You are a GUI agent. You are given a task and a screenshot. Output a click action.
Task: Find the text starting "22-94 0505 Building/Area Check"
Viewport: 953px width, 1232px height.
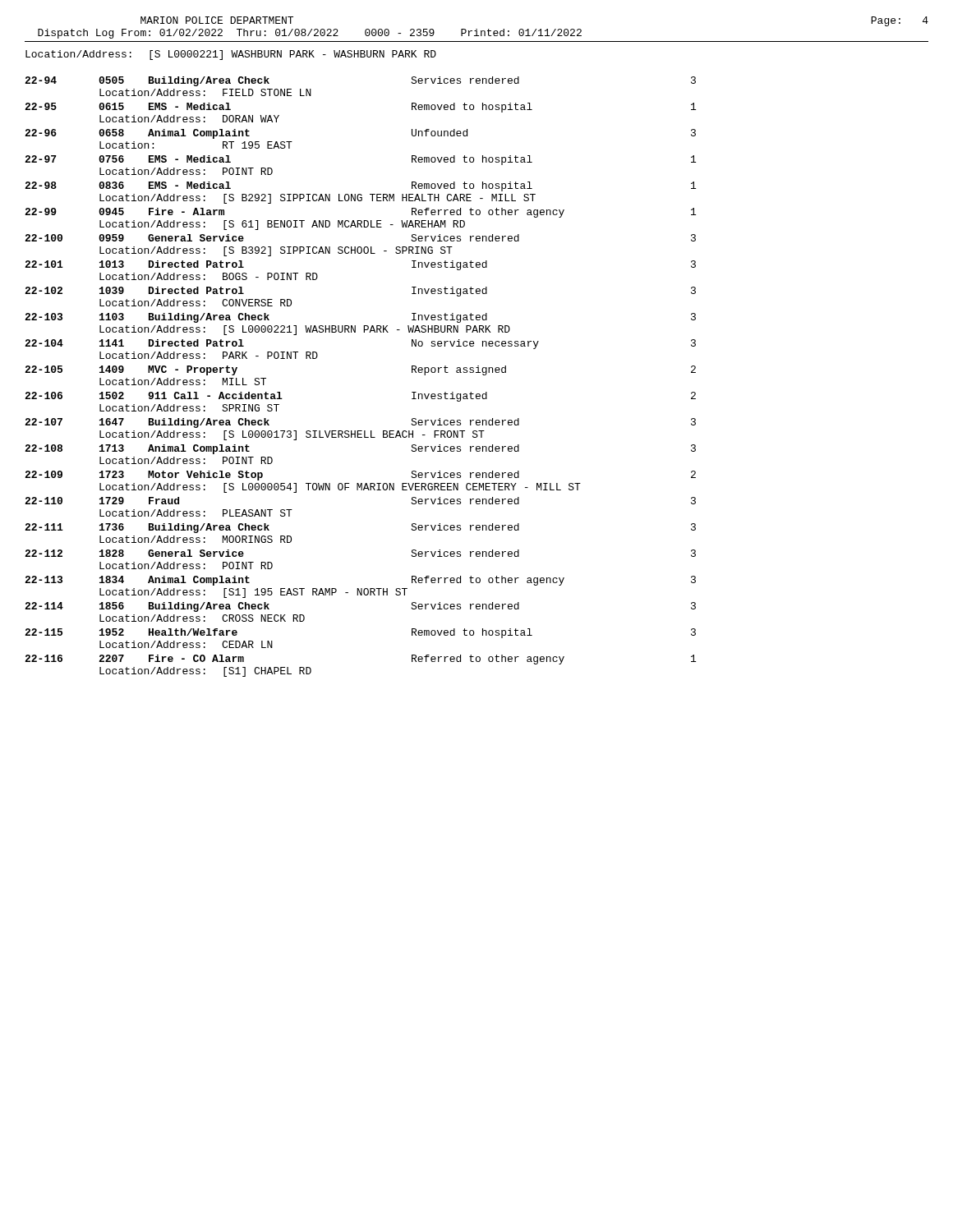tap(476, 87)
